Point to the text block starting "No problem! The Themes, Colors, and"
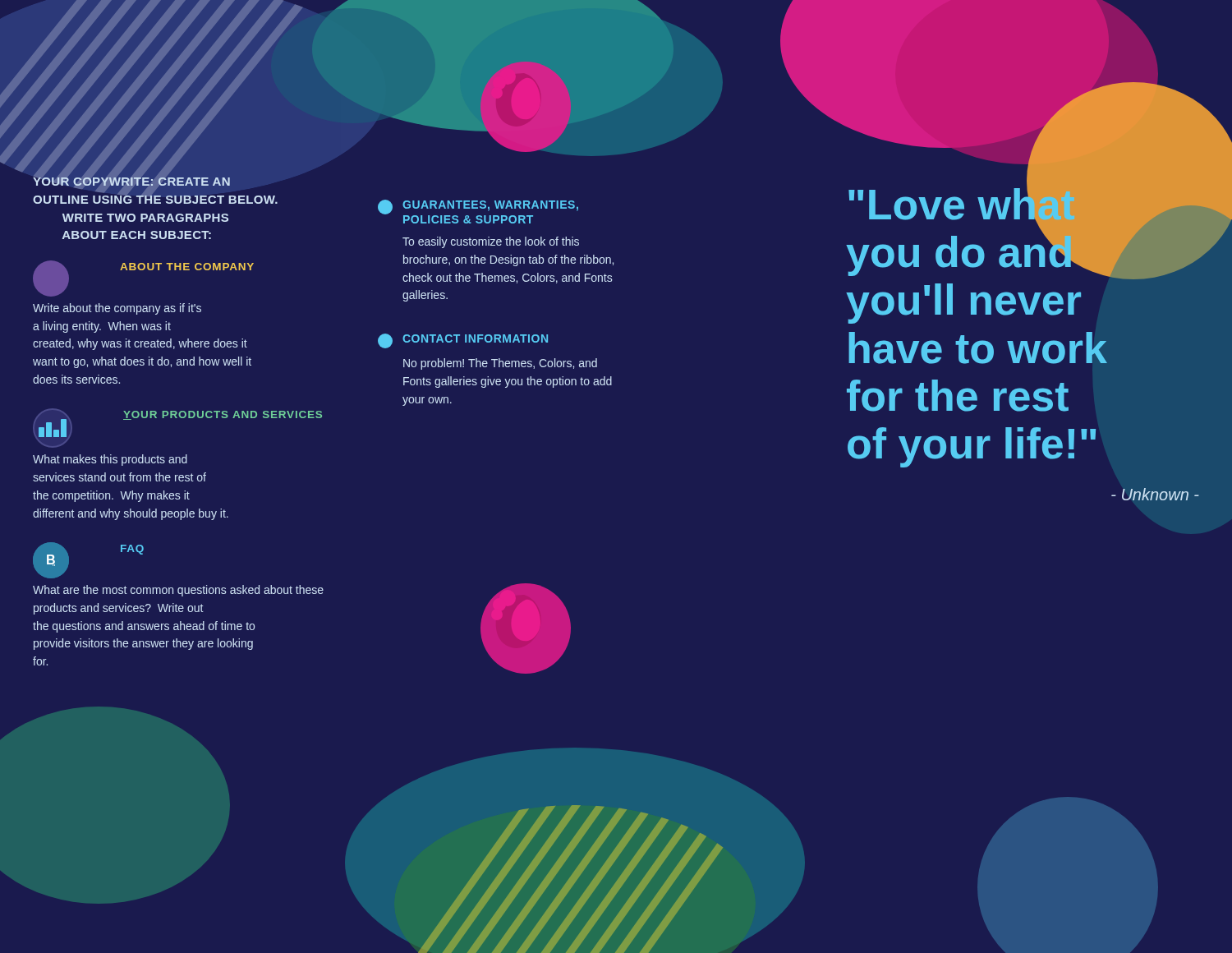 pyautogui.click(x=507, y=381)
